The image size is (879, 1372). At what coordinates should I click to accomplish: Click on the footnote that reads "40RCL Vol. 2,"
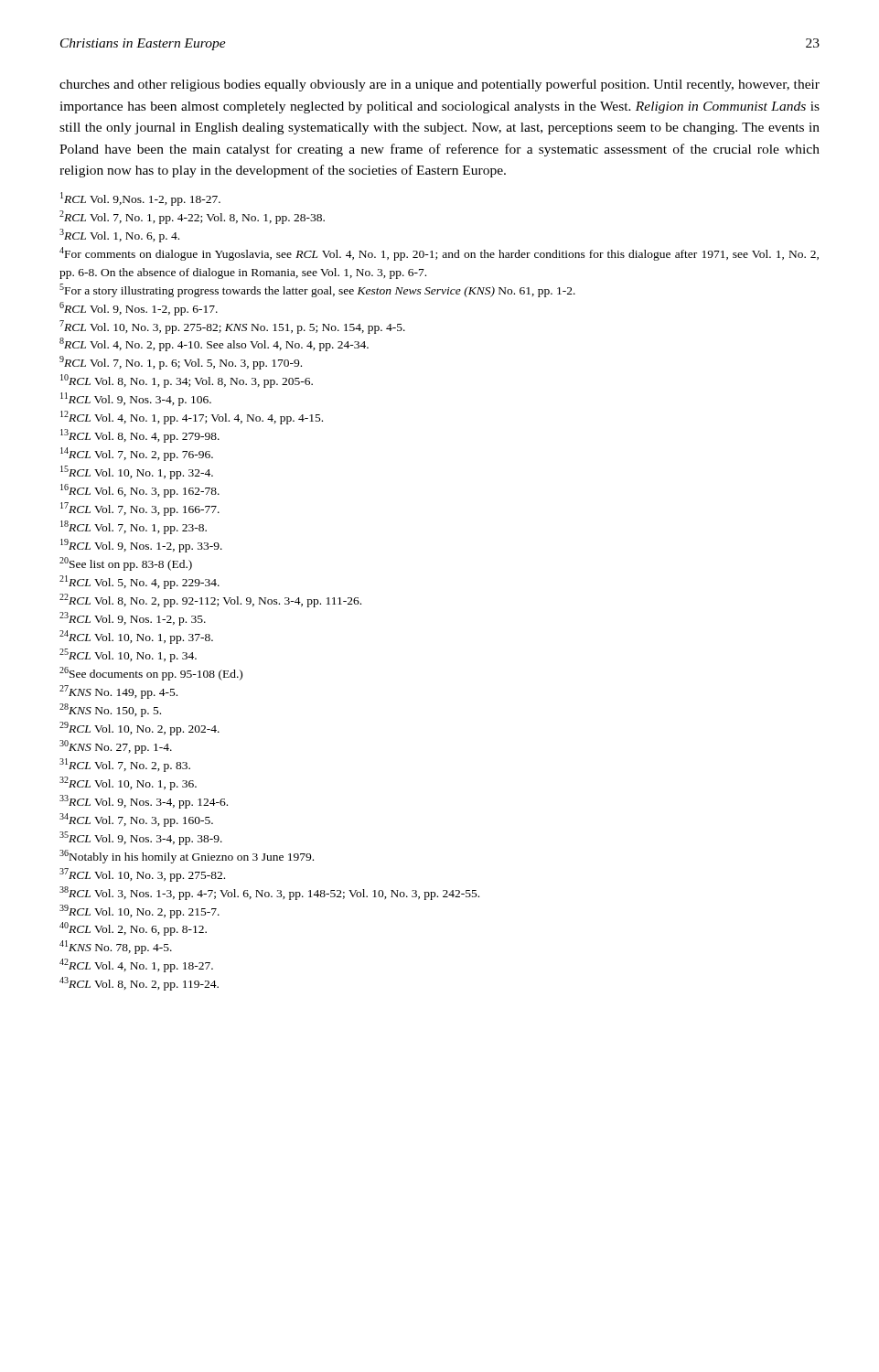(133, 928)
